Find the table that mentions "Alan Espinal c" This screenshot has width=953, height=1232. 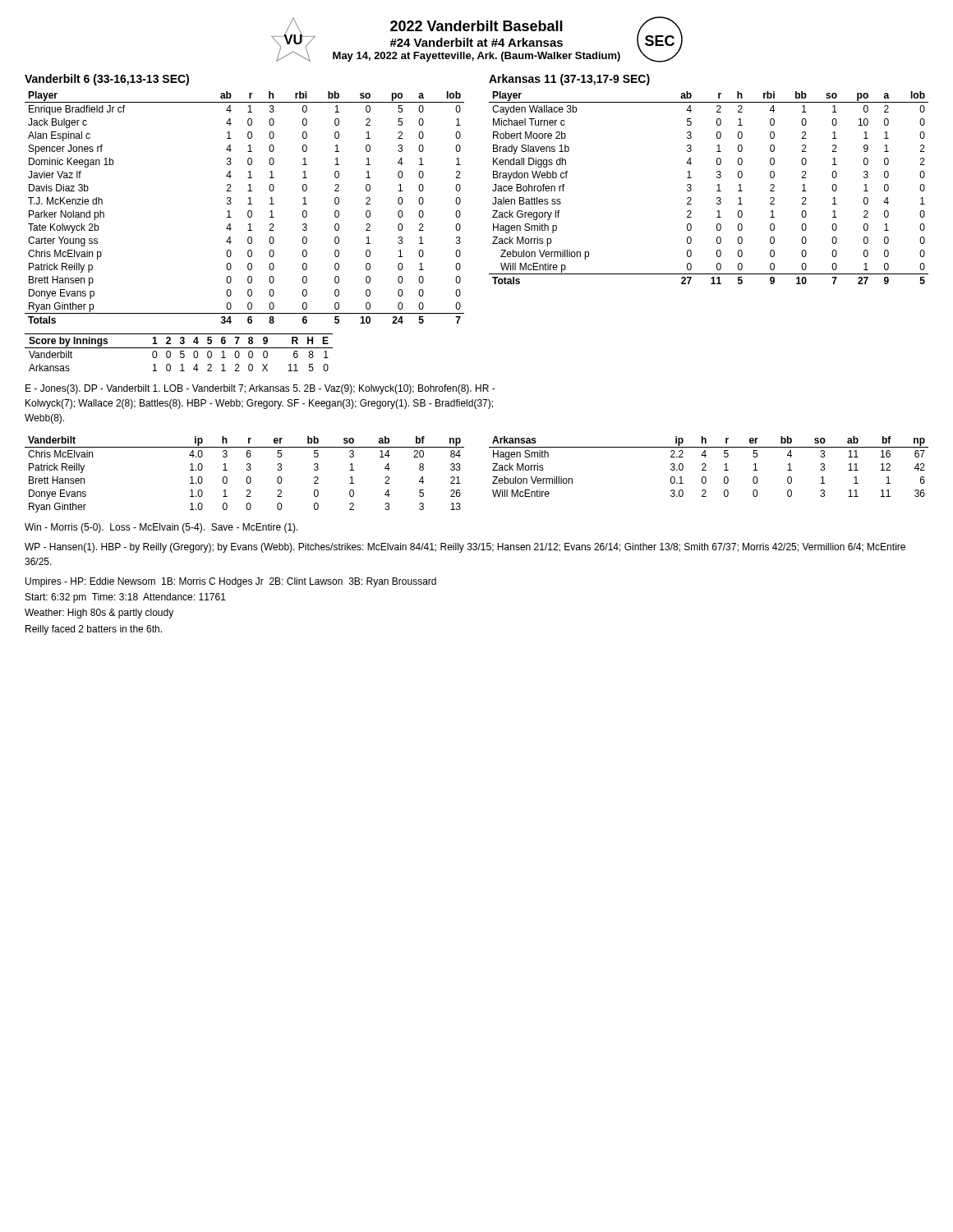coord(244,208)
